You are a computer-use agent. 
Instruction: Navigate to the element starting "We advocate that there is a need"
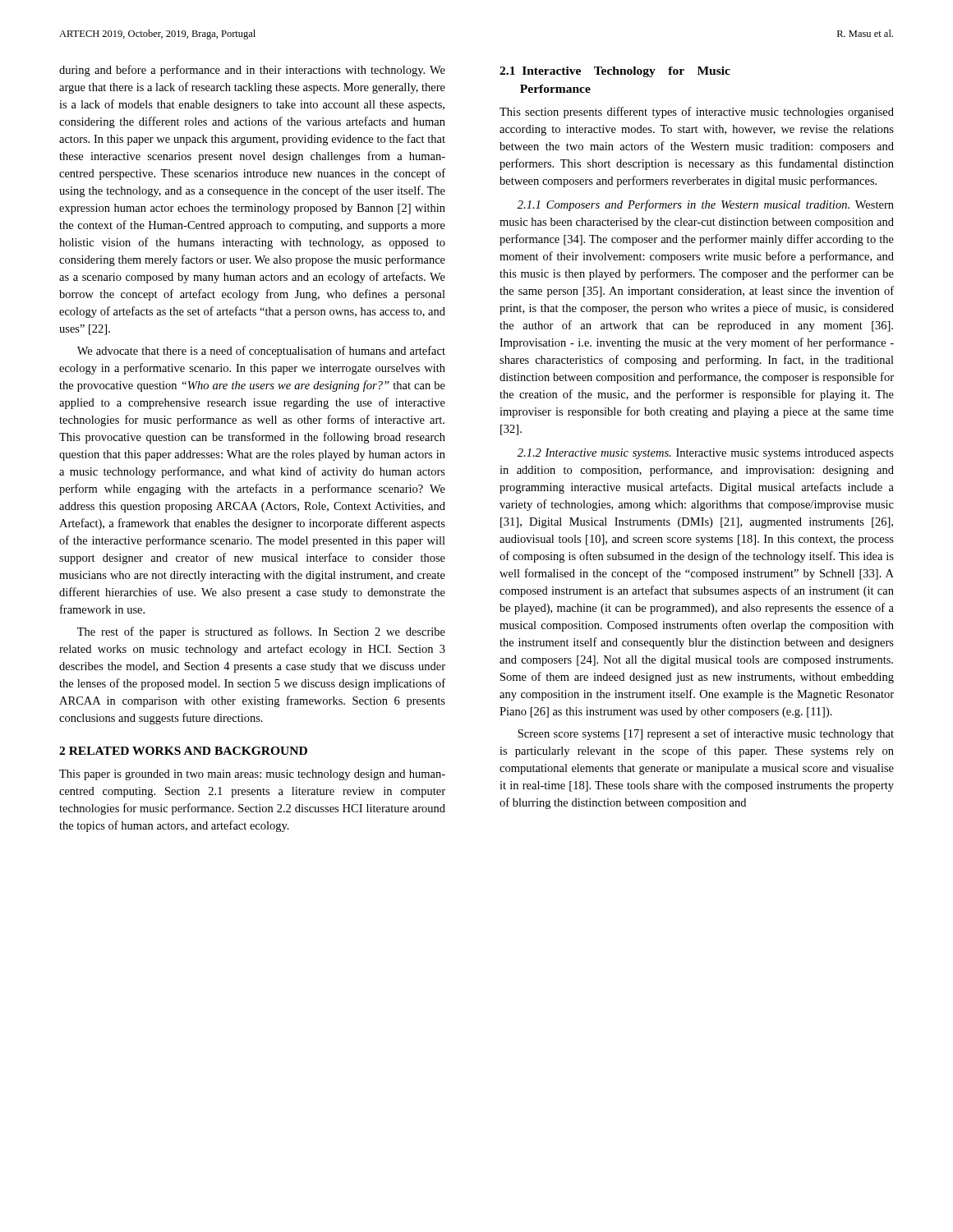pyautogui.click(x=252, y=481)
